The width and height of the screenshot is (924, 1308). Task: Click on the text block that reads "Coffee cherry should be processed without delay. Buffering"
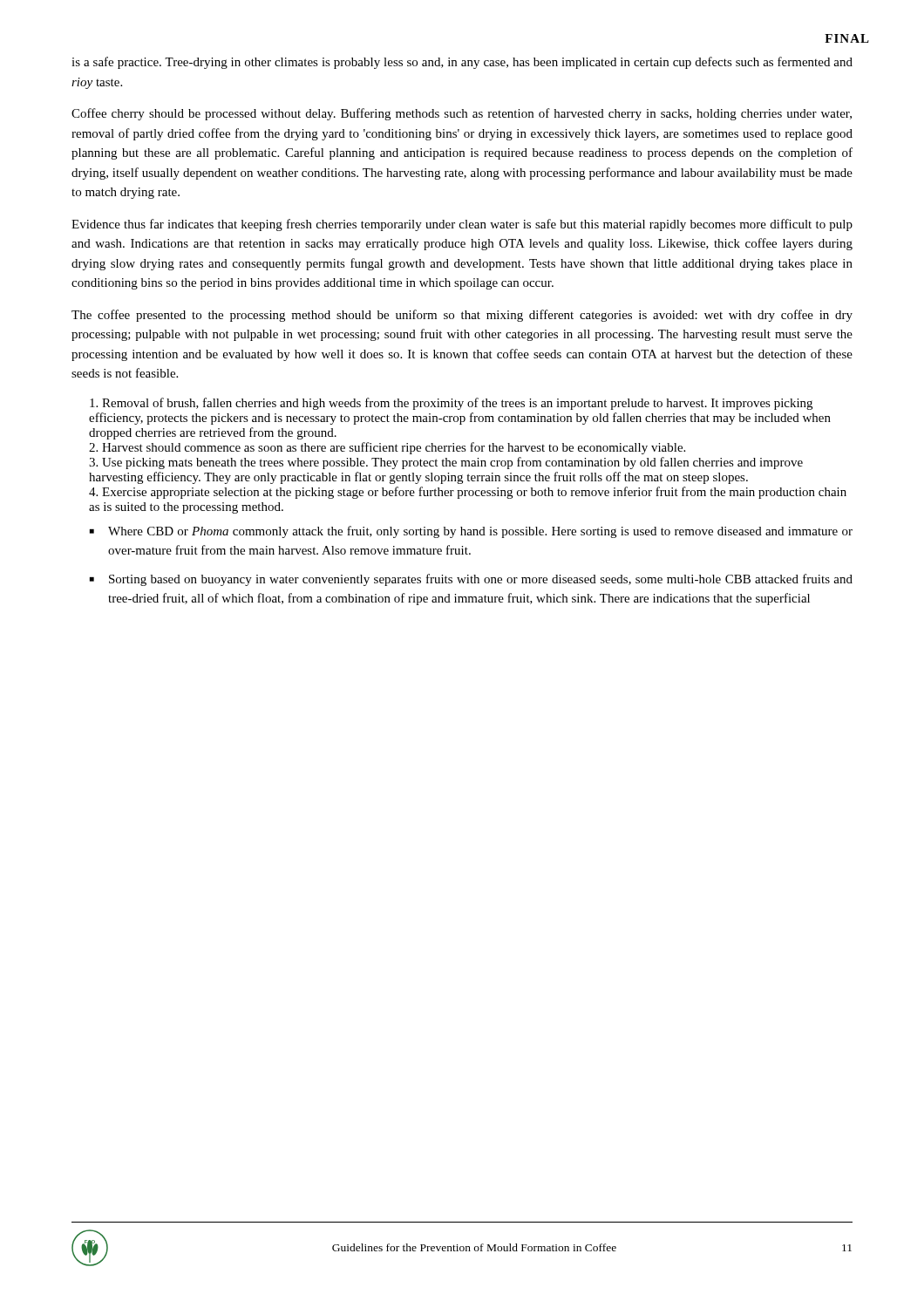[462, 153]
